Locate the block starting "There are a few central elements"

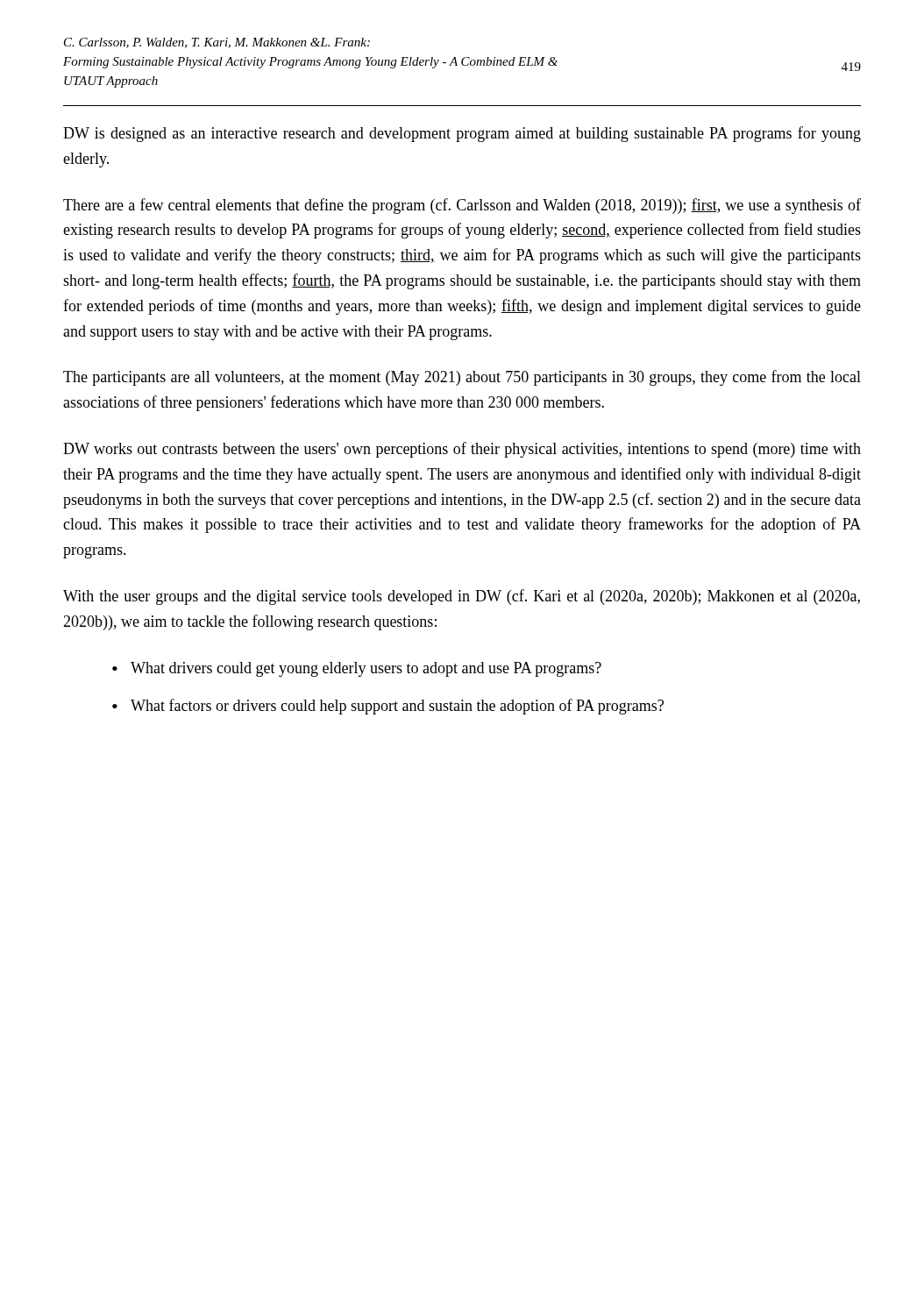click(x=462, y=268)
